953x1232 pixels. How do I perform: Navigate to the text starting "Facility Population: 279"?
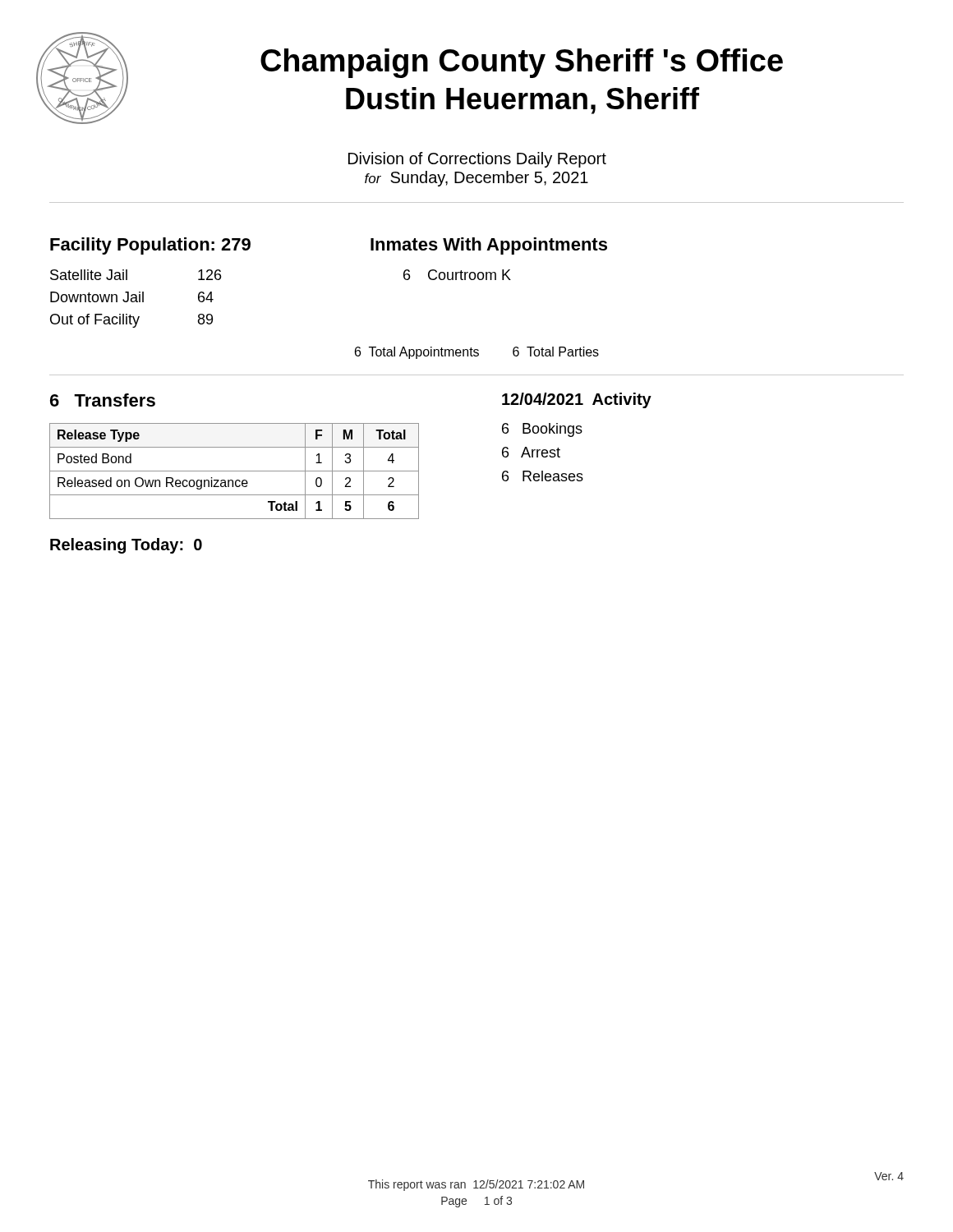(x=150, y=244)
